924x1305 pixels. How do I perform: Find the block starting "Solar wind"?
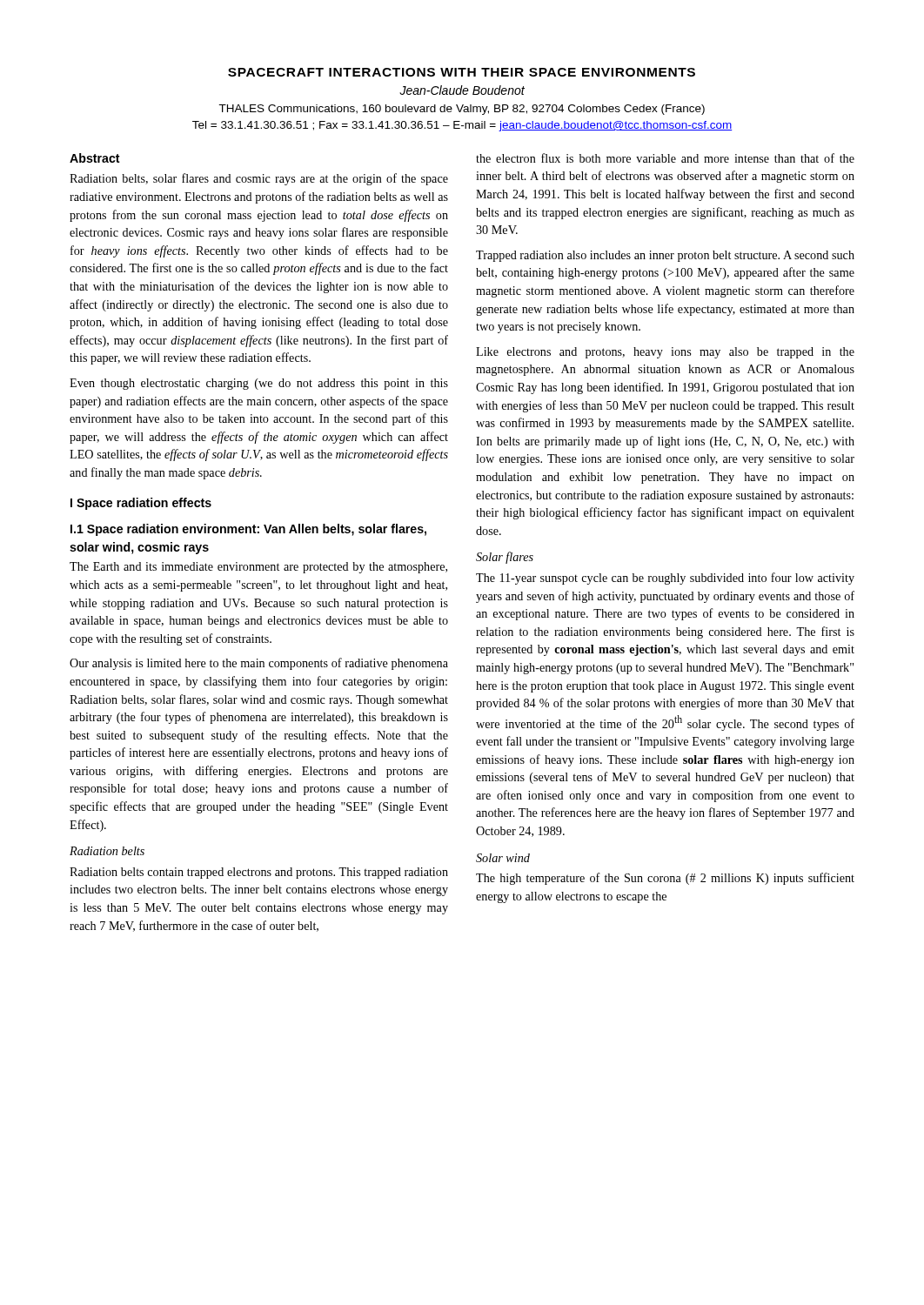click(x=503, y=857)
